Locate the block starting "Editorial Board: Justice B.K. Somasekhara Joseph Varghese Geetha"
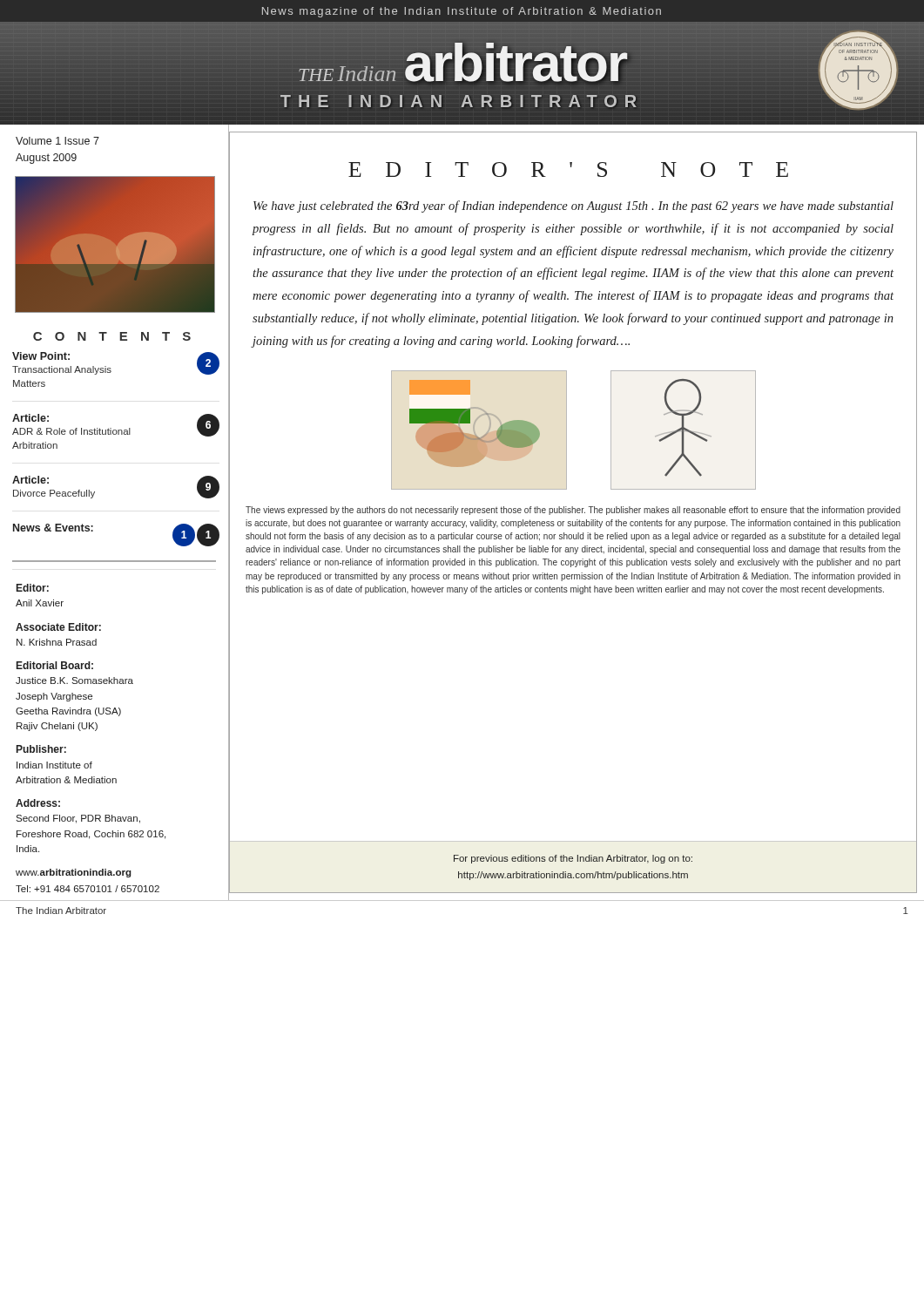This screenshot has width=924, height=1307. tap(74, 696)
